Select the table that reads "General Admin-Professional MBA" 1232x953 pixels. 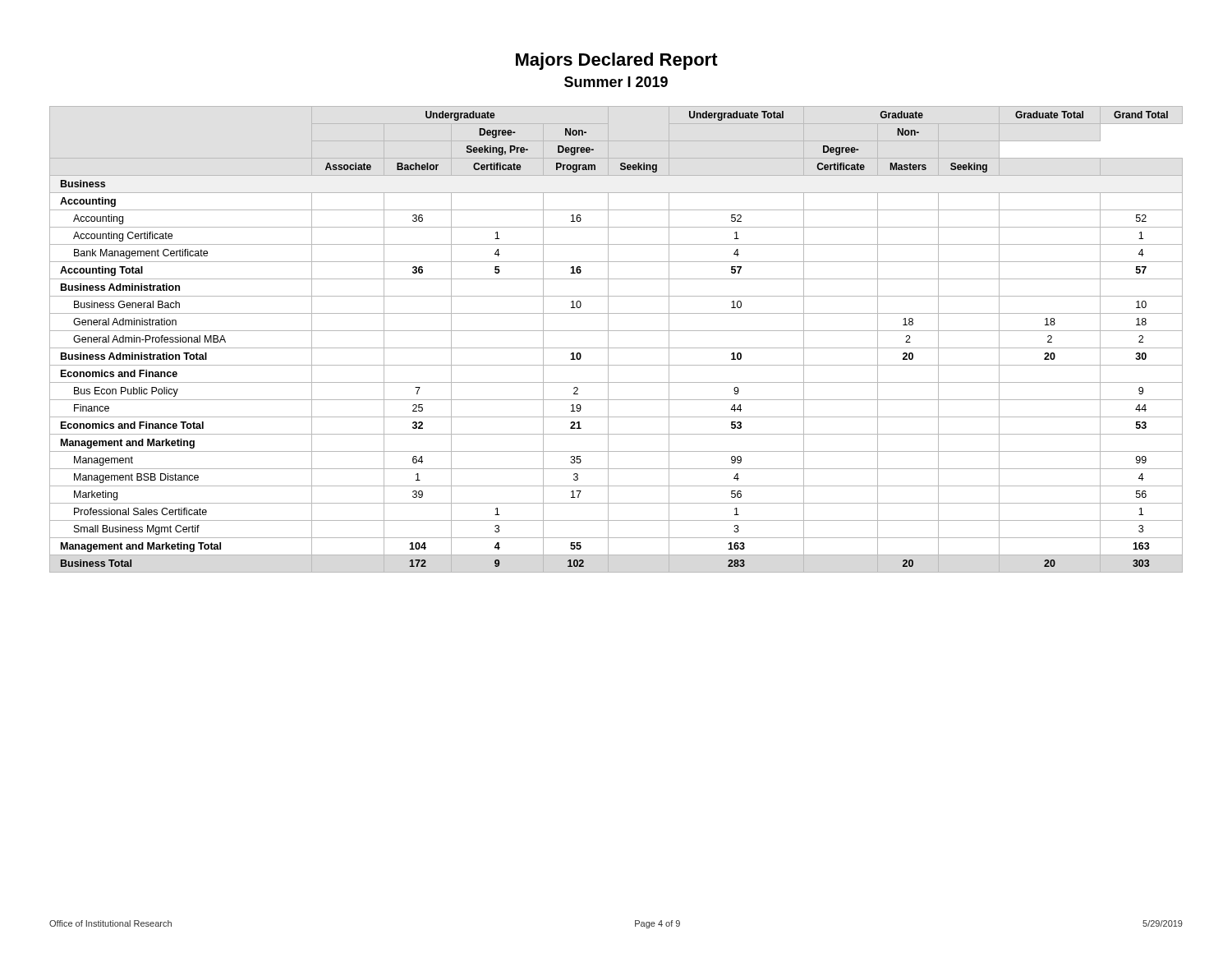(616, 339)
